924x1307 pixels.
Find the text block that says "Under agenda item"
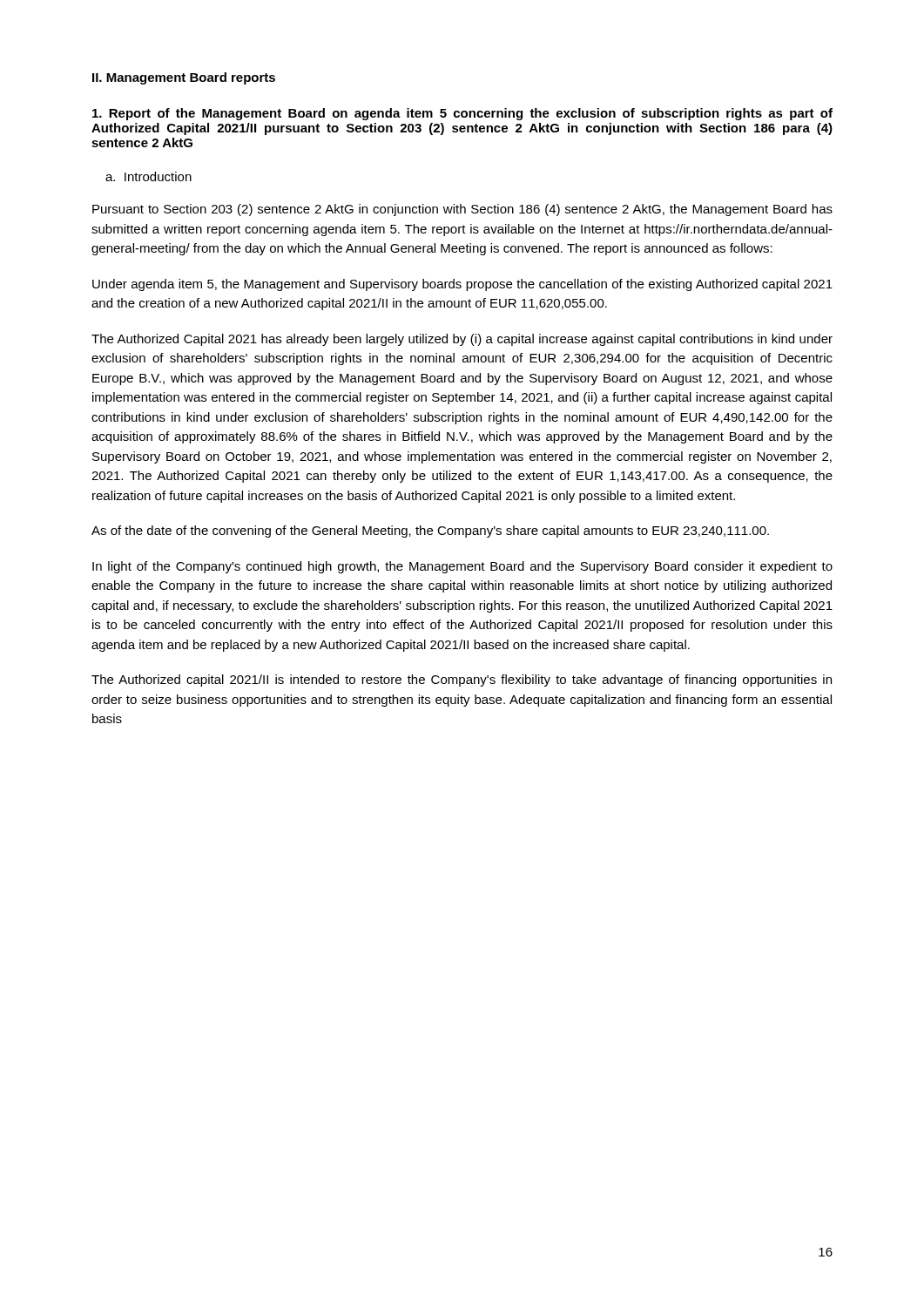462,293
